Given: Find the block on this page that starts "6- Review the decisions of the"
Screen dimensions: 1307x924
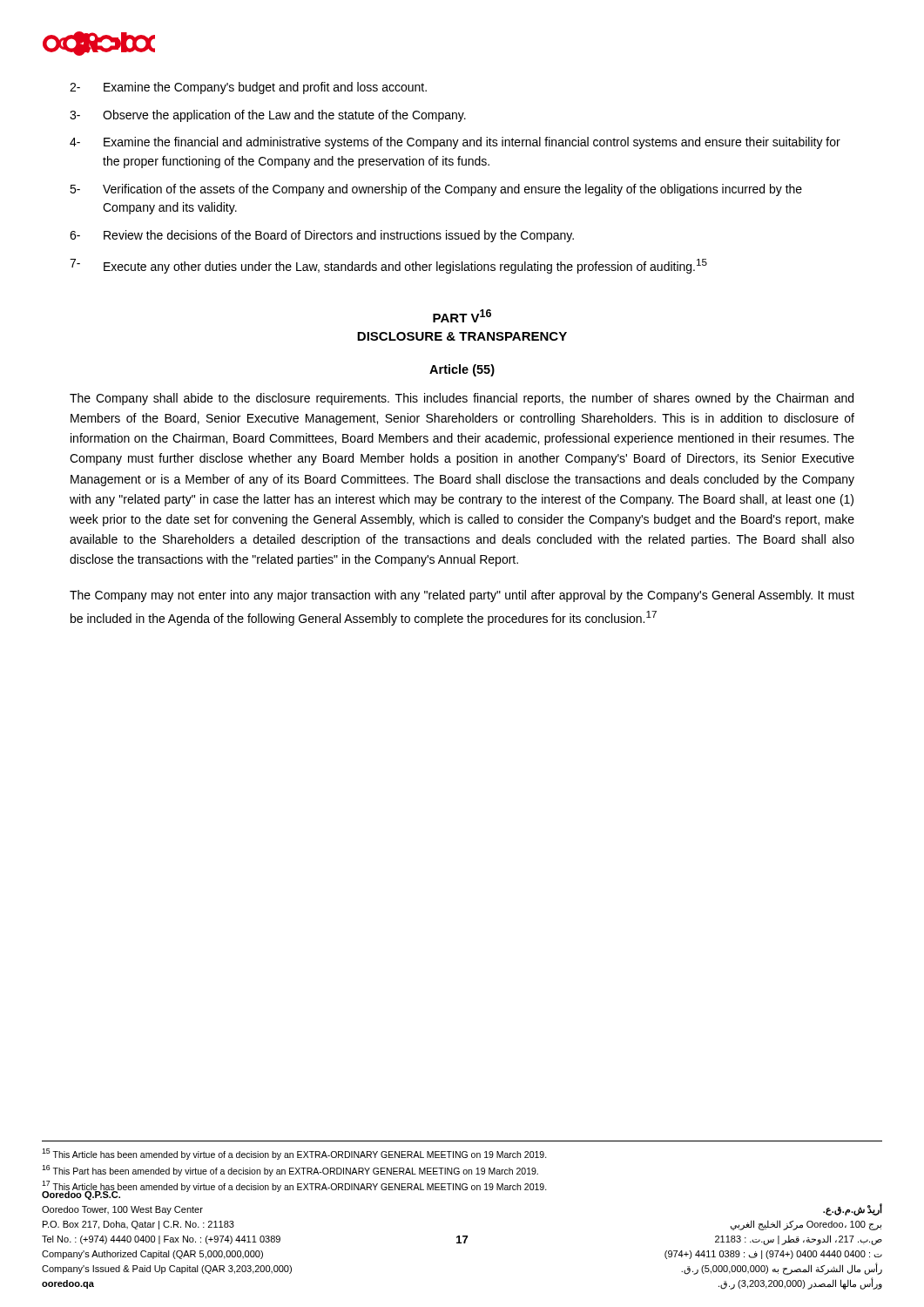Looking at the screenshot, I should (462, 236).
